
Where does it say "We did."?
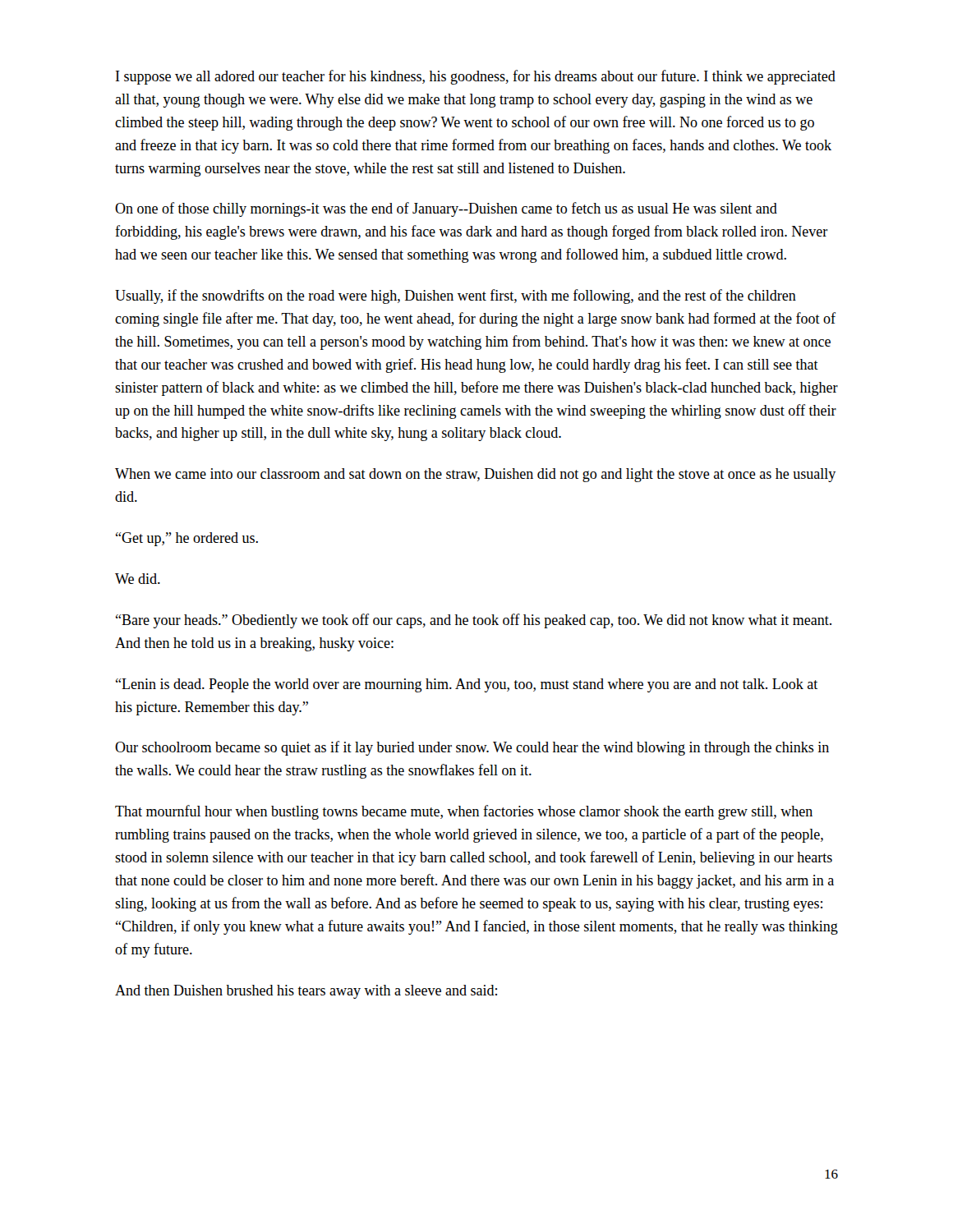click(138, 579)
